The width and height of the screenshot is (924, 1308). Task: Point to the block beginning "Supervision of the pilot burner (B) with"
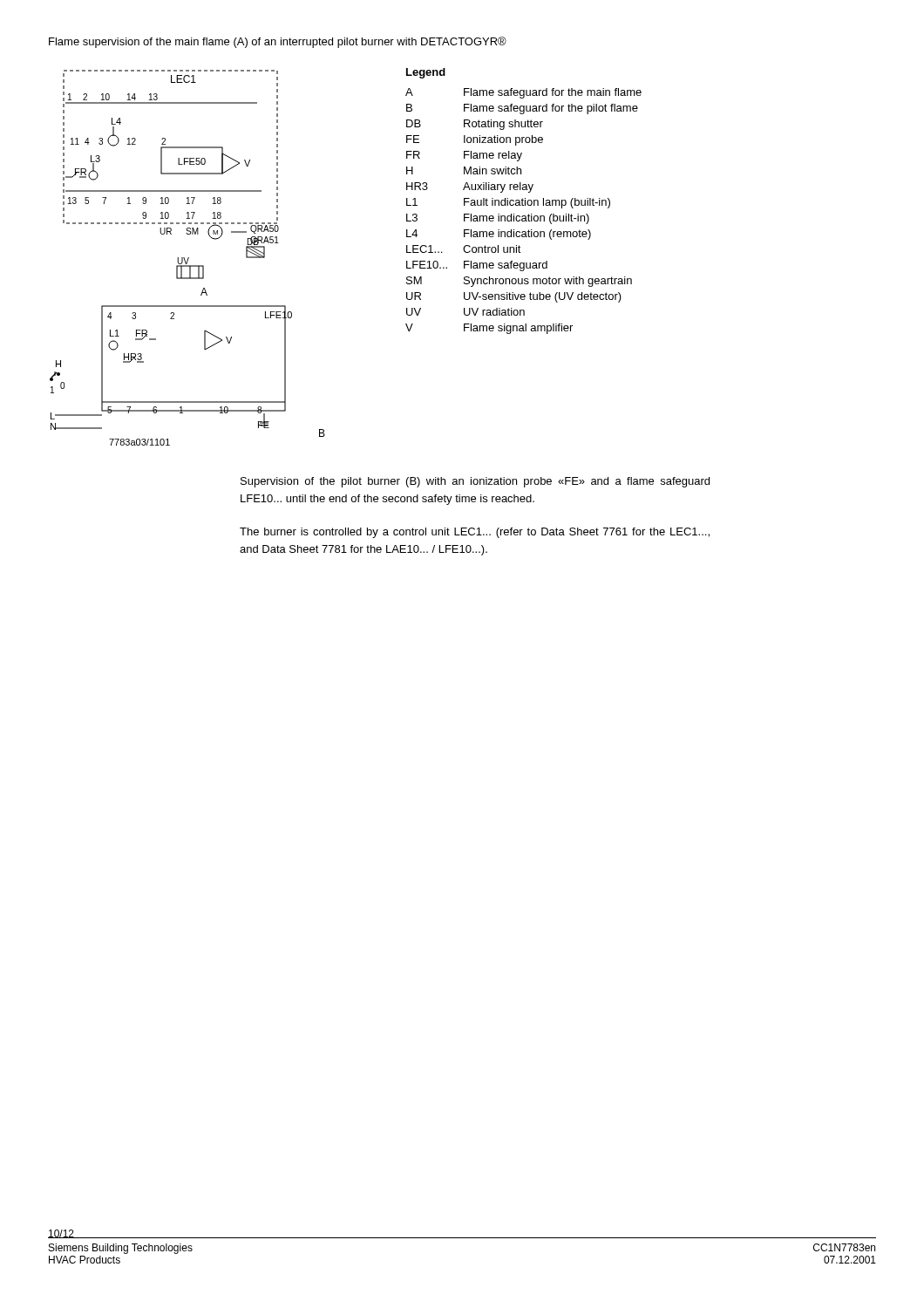pos(475,490)
